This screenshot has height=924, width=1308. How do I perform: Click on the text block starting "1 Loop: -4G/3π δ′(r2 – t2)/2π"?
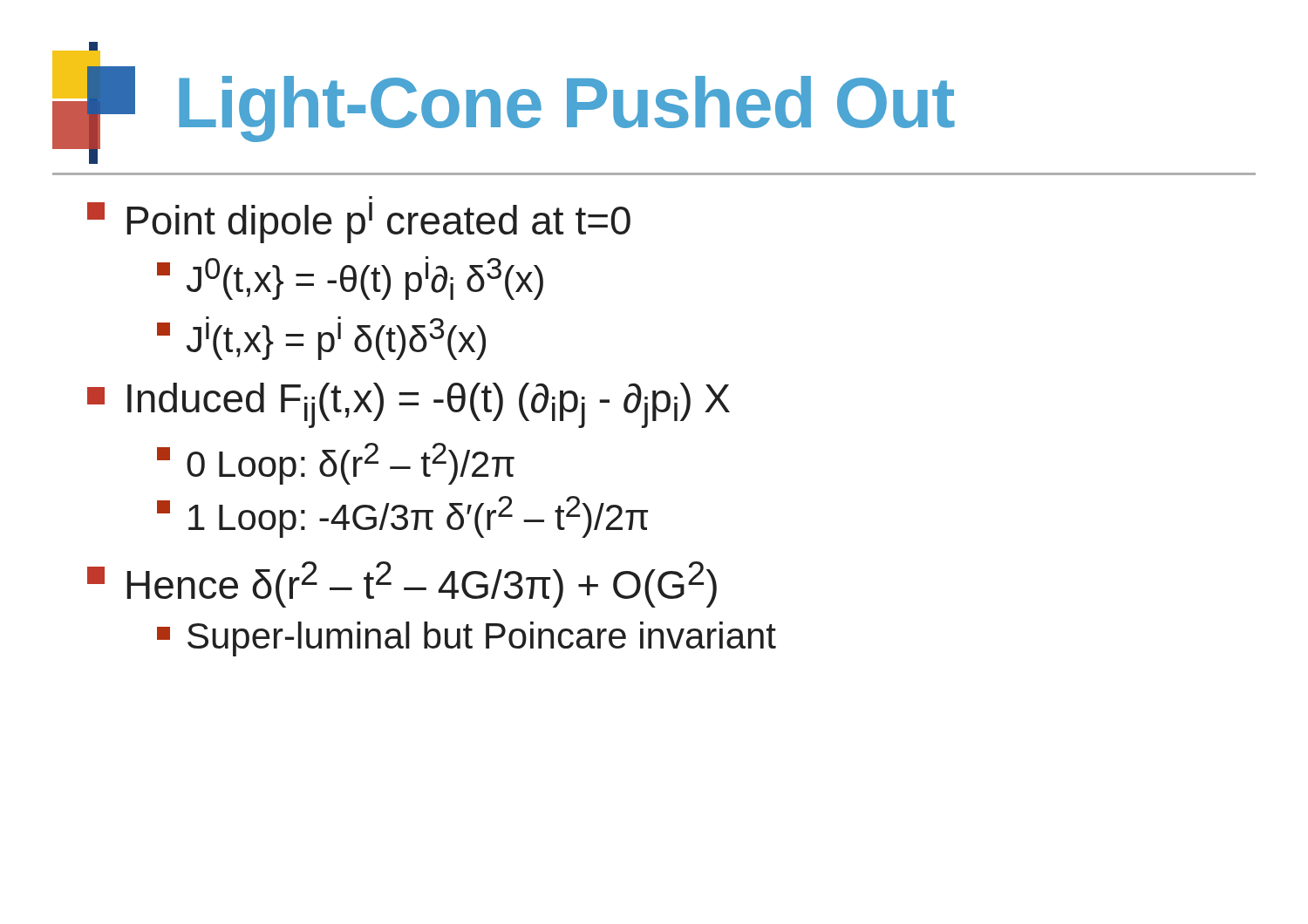coord(403,514)
